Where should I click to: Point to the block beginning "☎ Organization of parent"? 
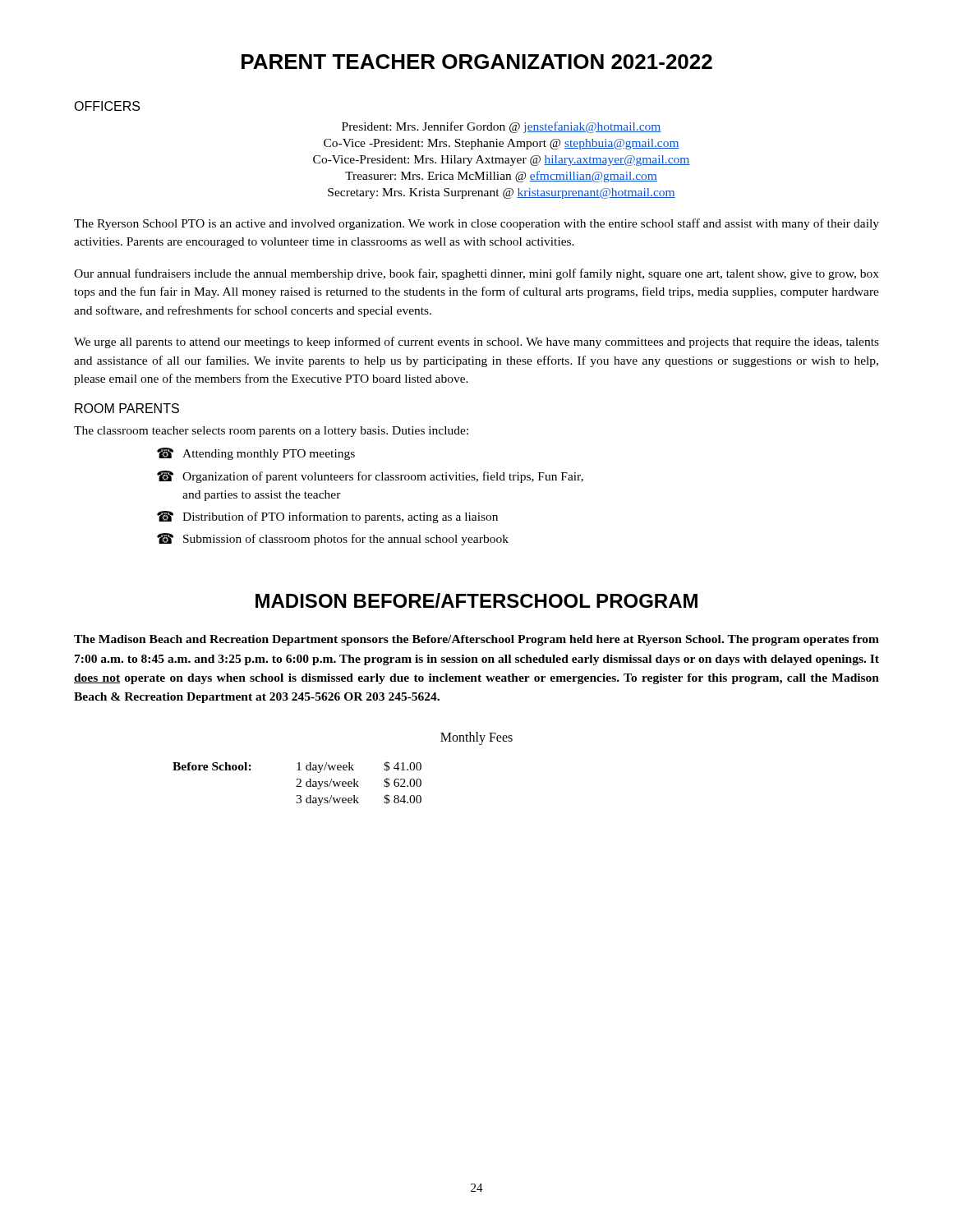[x=370, y=485]
